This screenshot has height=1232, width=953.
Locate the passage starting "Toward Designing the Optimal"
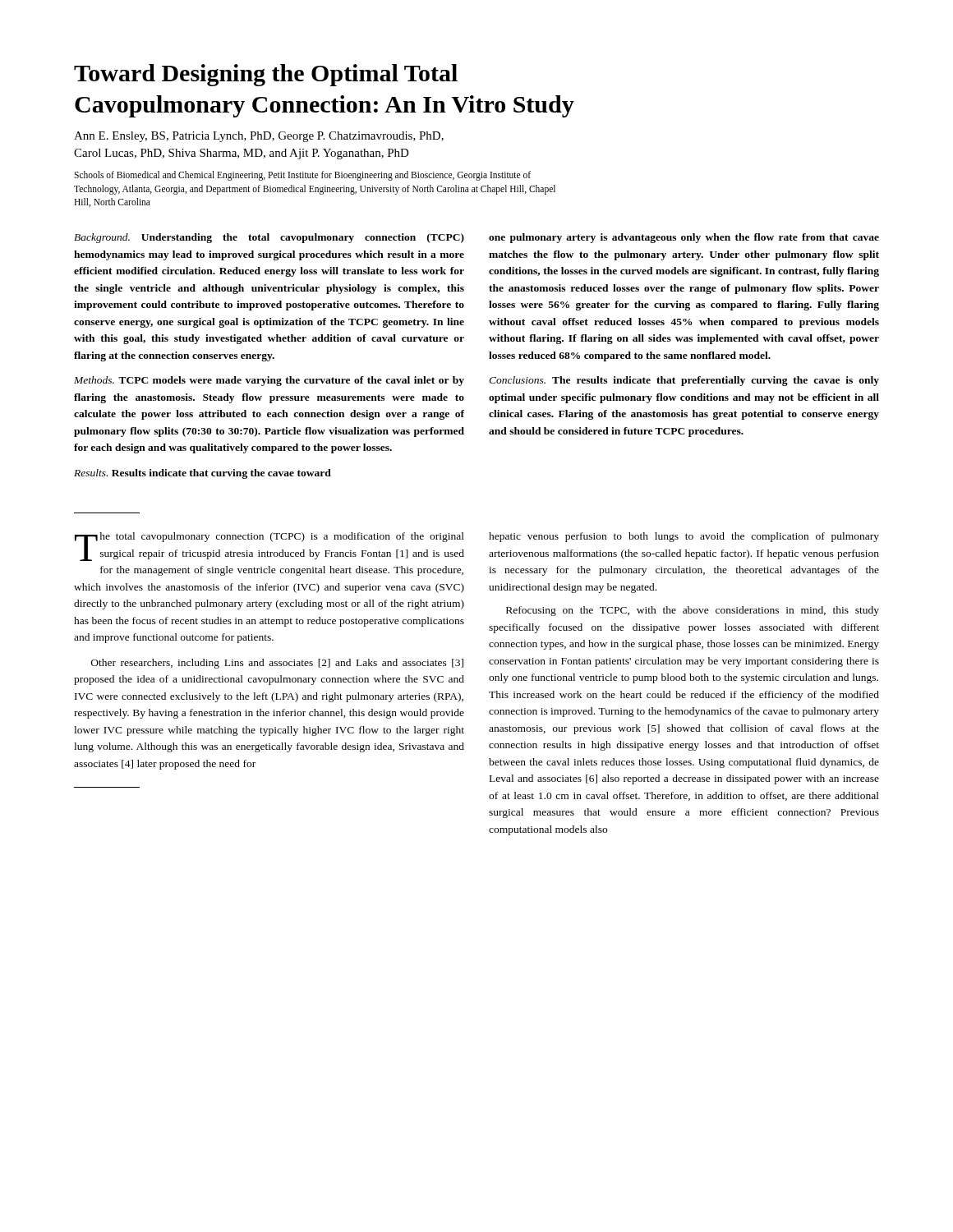tap(476, 88)
